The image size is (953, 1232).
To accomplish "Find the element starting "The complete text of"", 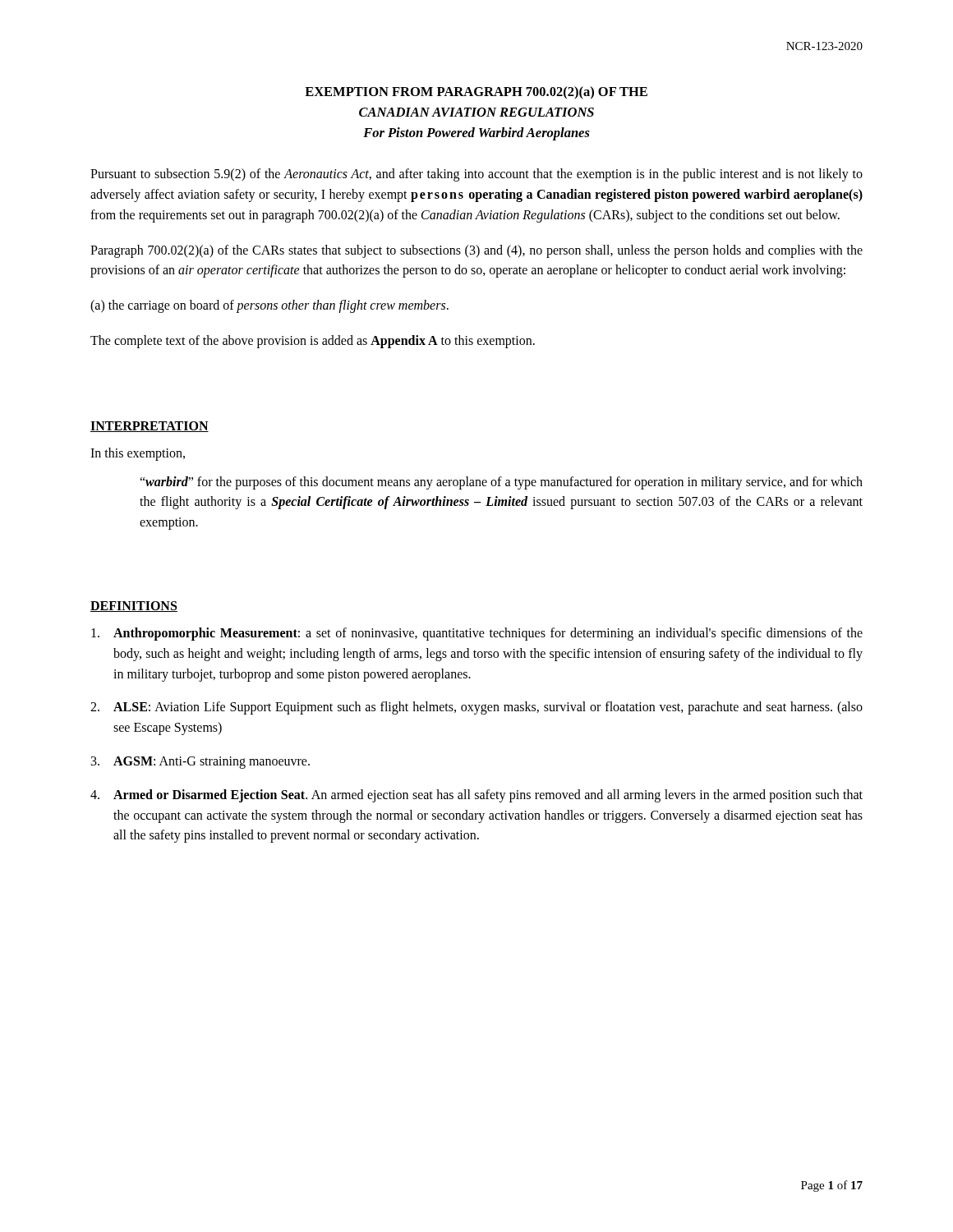I will click(x=313, y=340).
